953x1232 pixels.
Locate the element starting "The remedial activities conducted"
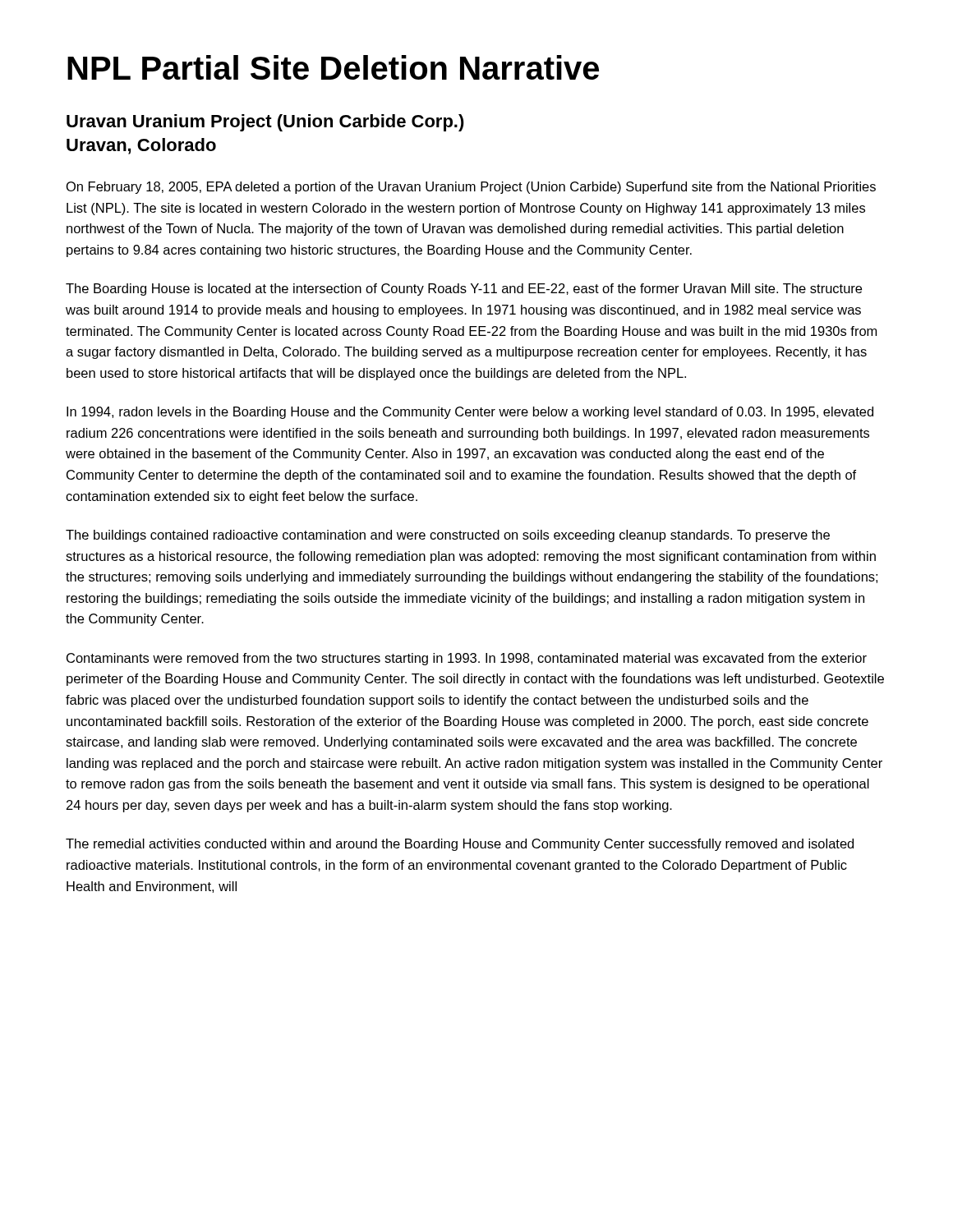(460, 865)
